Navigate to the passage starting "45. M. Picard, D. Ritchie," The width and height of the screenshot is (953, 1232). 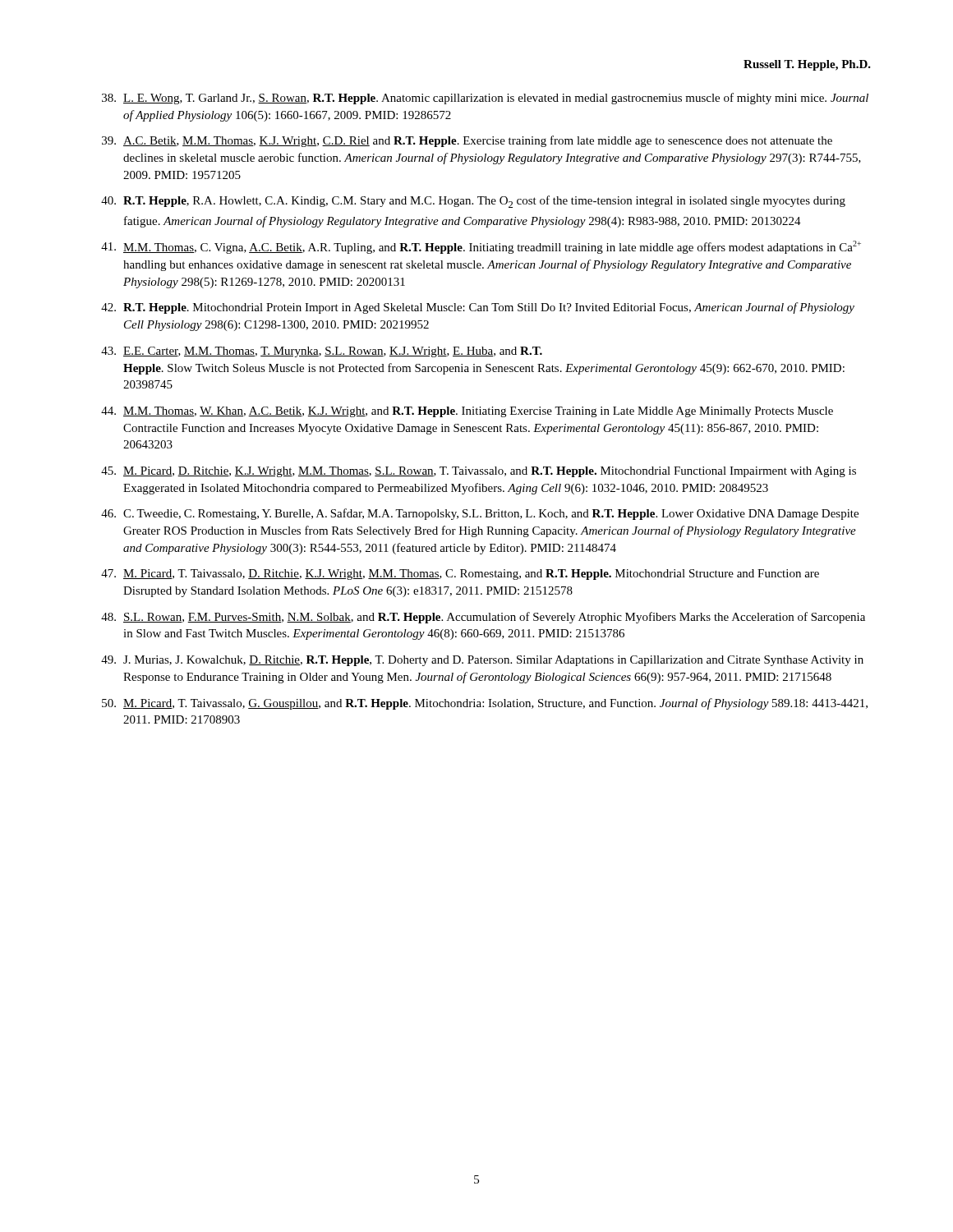[x=476, y=479]
